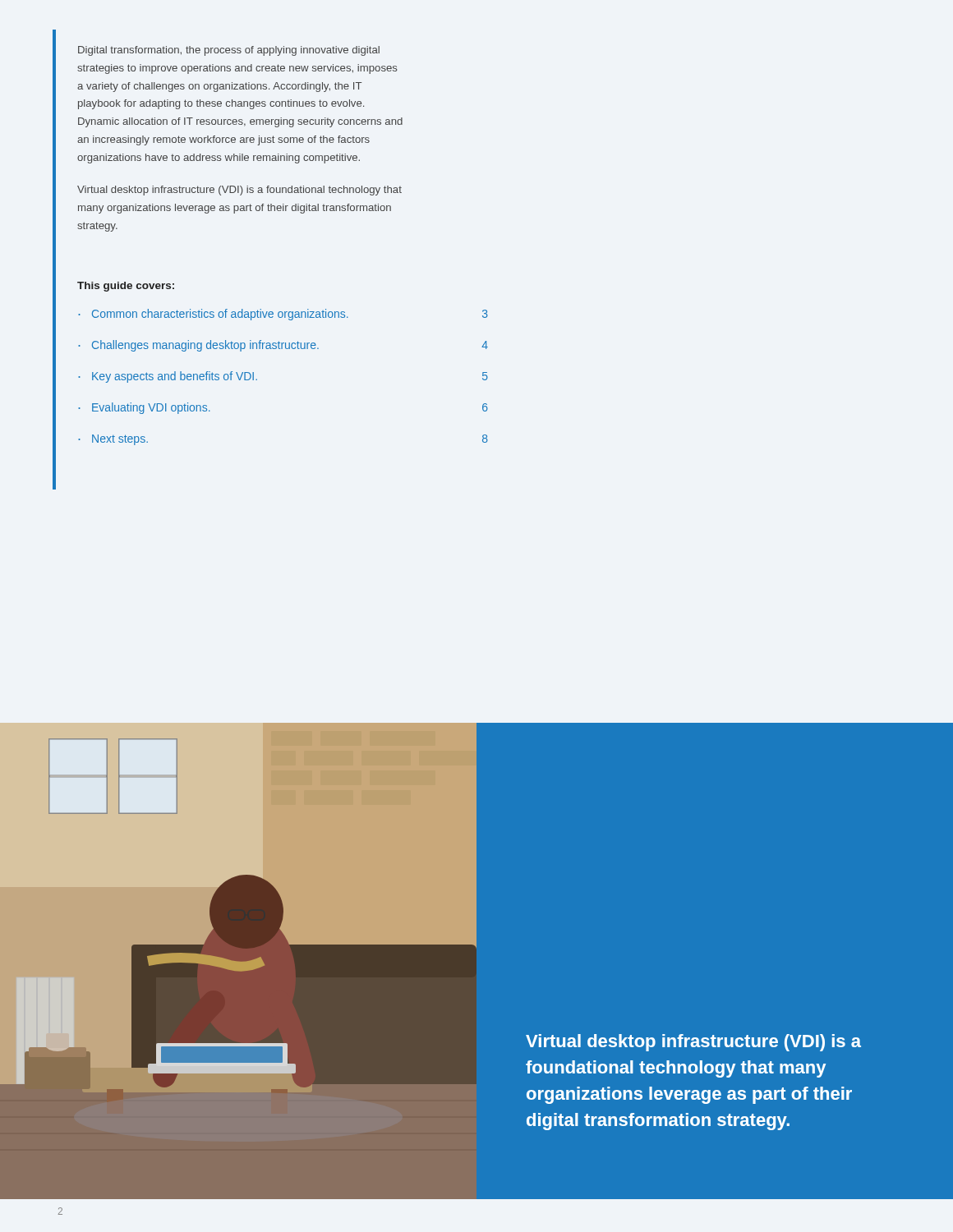Image resolution: width=953 pixels, height=1232 pixels.
Task: Find the block on this page that starts "Digital transformation, the process of applying innovative digital"
Action: click(242, 138)
